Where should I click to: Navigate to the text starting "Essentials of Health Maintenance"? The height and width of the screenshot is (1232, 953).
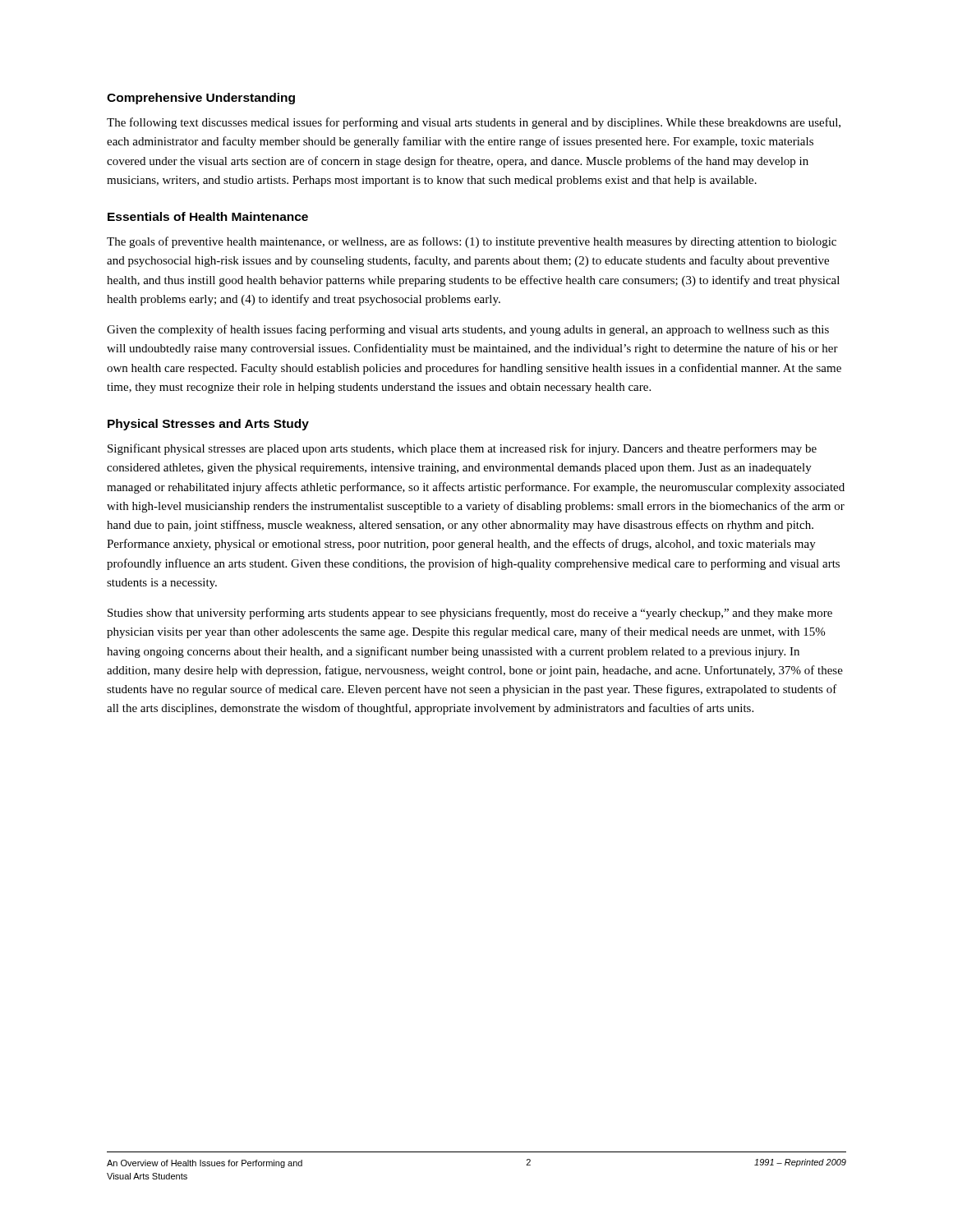[208, 216]
